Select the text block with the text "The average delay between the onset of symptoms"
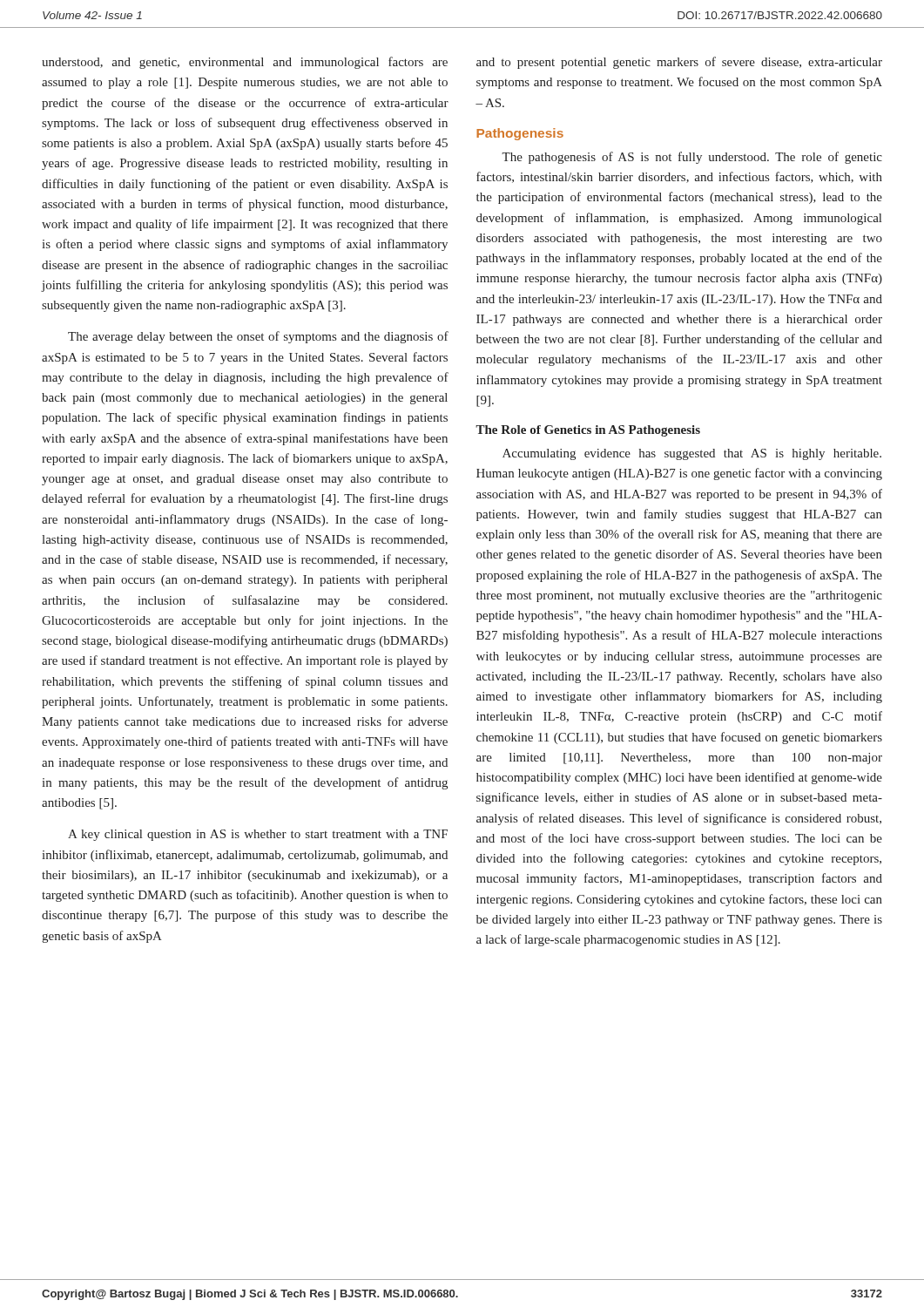Image resolution: width=924 pixels, height=1307 pixels. [245, 570]
